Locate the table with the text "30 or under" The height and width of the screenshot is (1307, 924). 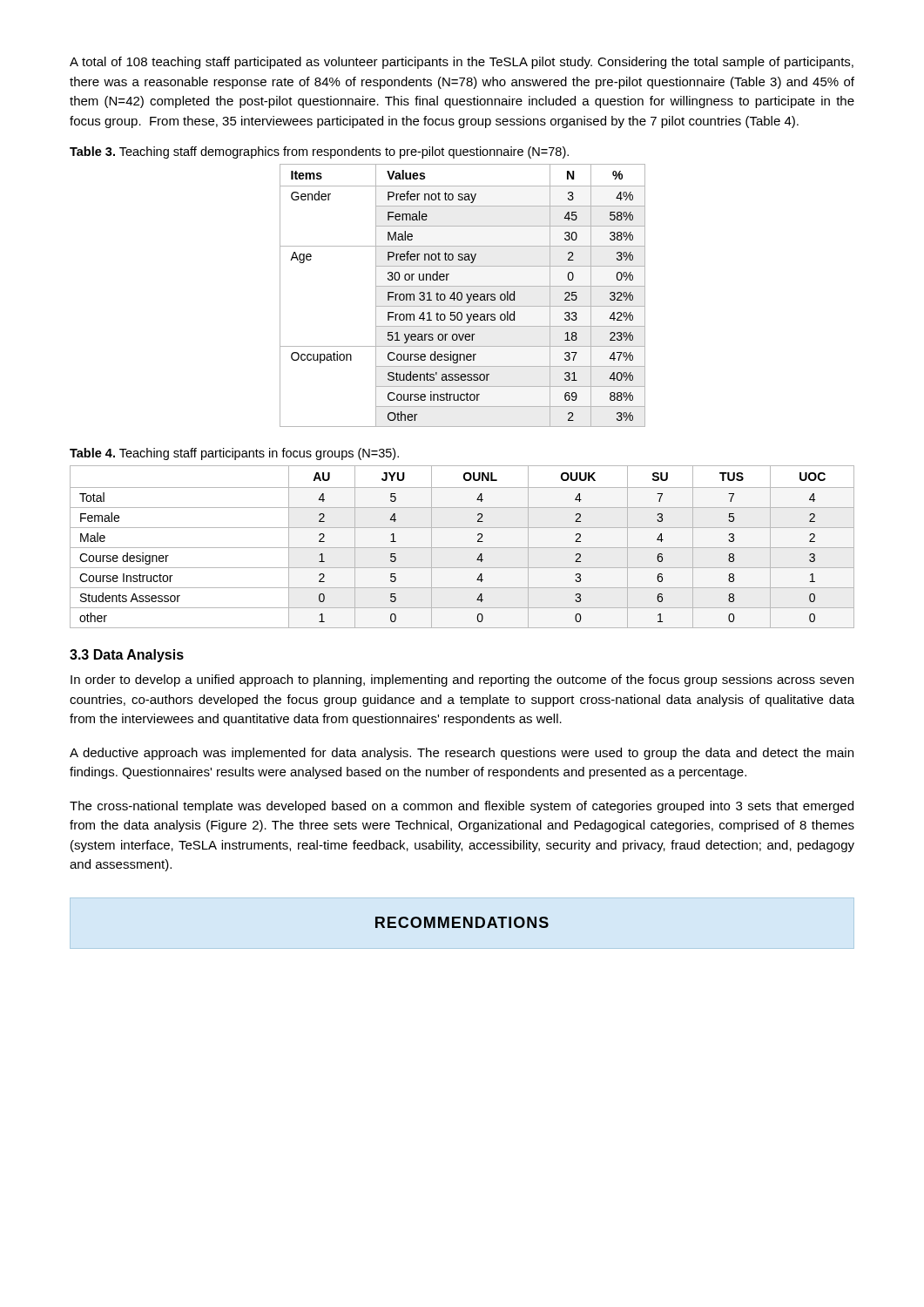462,295
